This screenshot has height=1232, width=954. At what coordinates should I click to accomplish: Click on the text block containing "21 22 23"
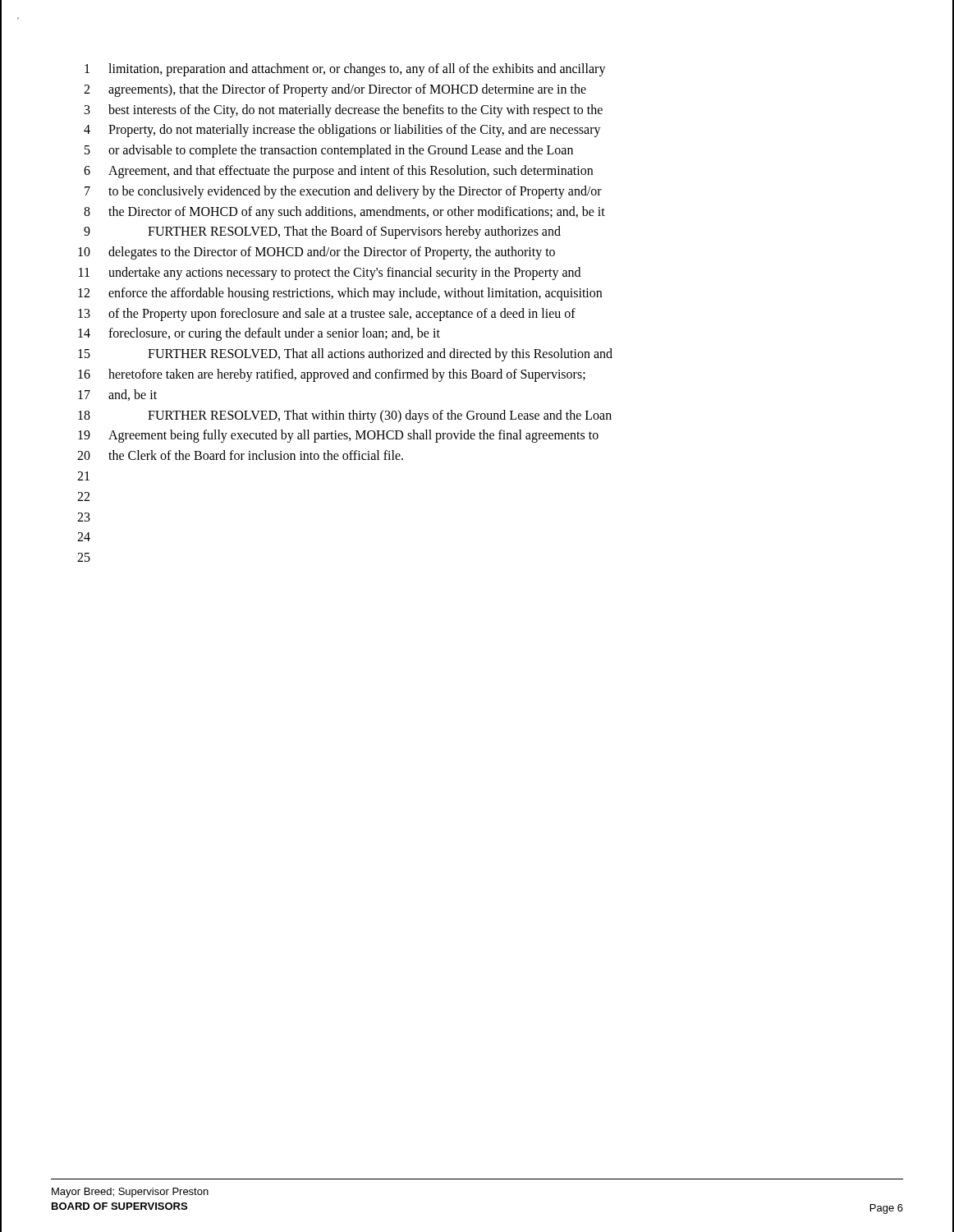tap(83, 476)
